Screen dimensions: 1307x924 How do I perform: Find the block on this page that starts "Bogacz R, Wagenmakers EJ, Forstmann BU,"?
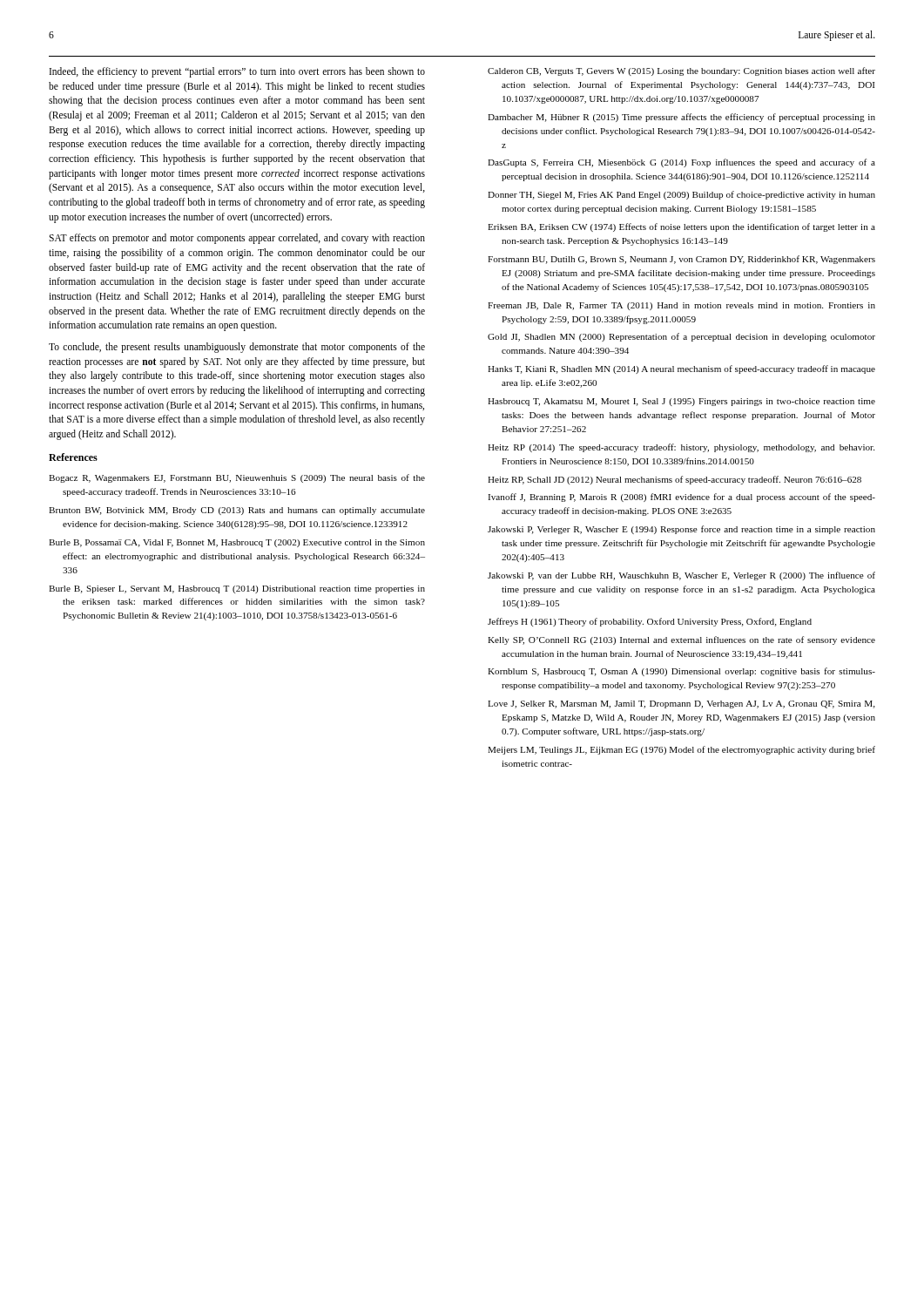(x=237, y=485)
